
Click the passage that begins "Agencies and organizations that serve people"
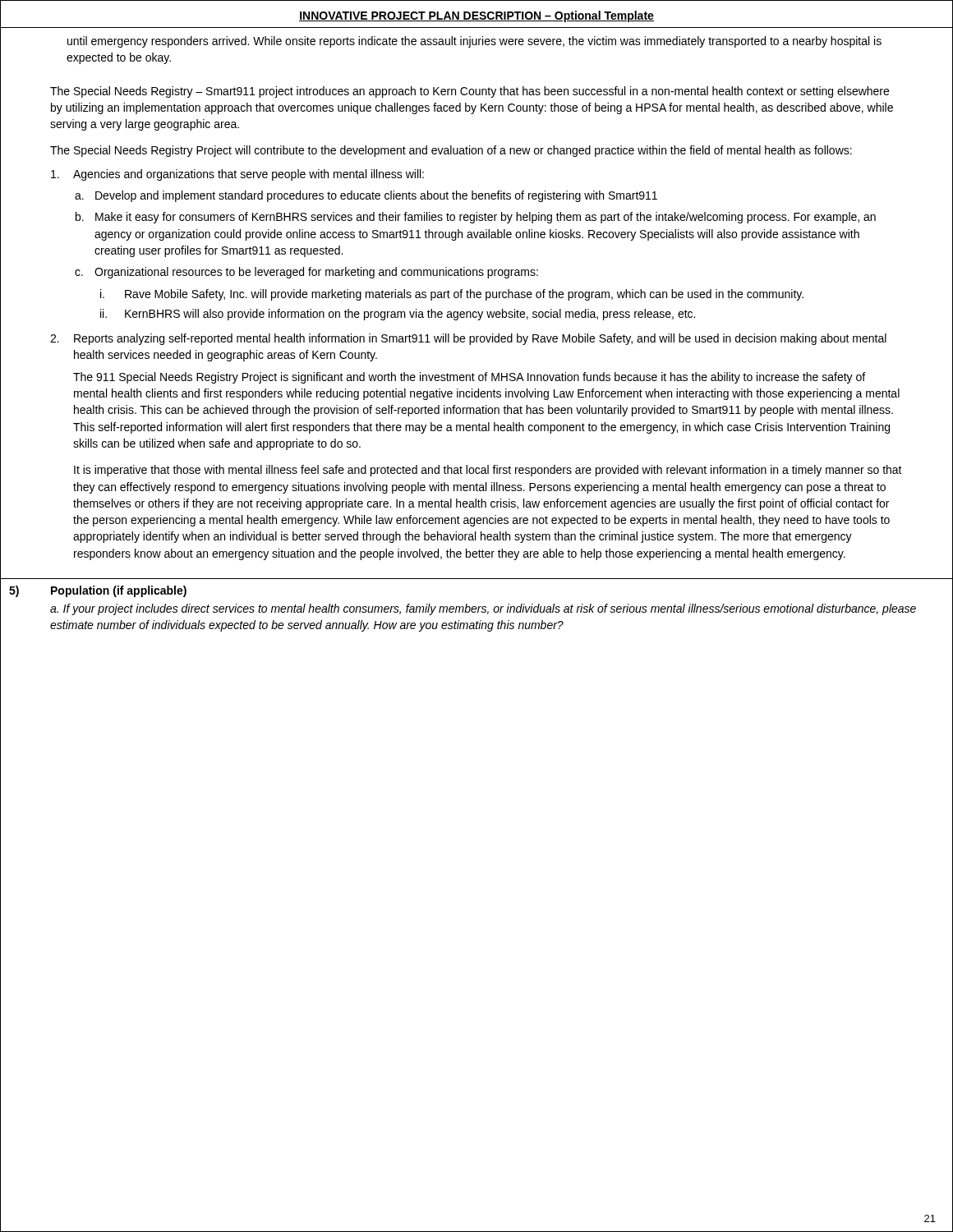coord(237,174)
